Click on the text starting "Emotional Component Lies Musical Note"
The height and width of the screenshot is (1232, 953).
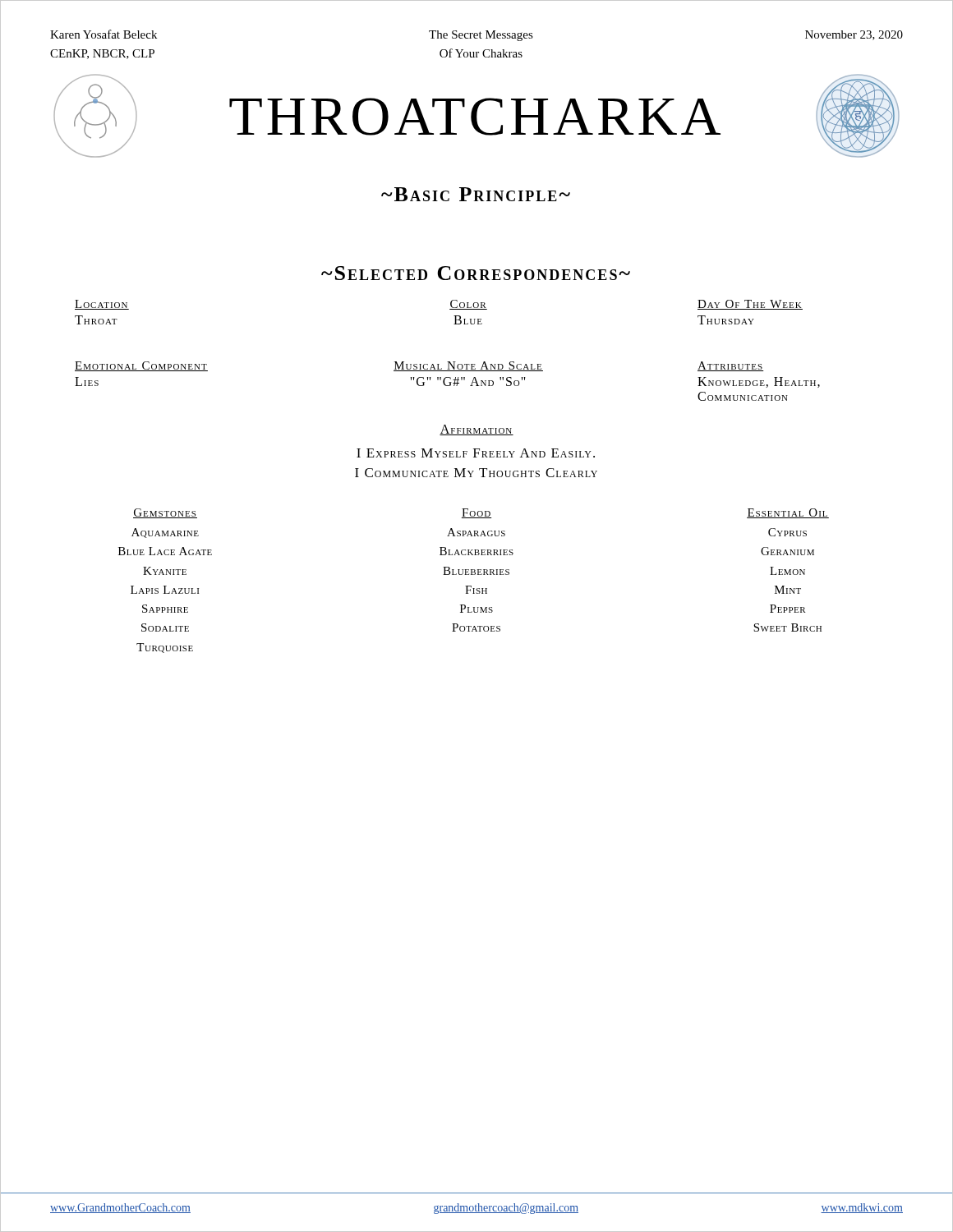point(476,381)
